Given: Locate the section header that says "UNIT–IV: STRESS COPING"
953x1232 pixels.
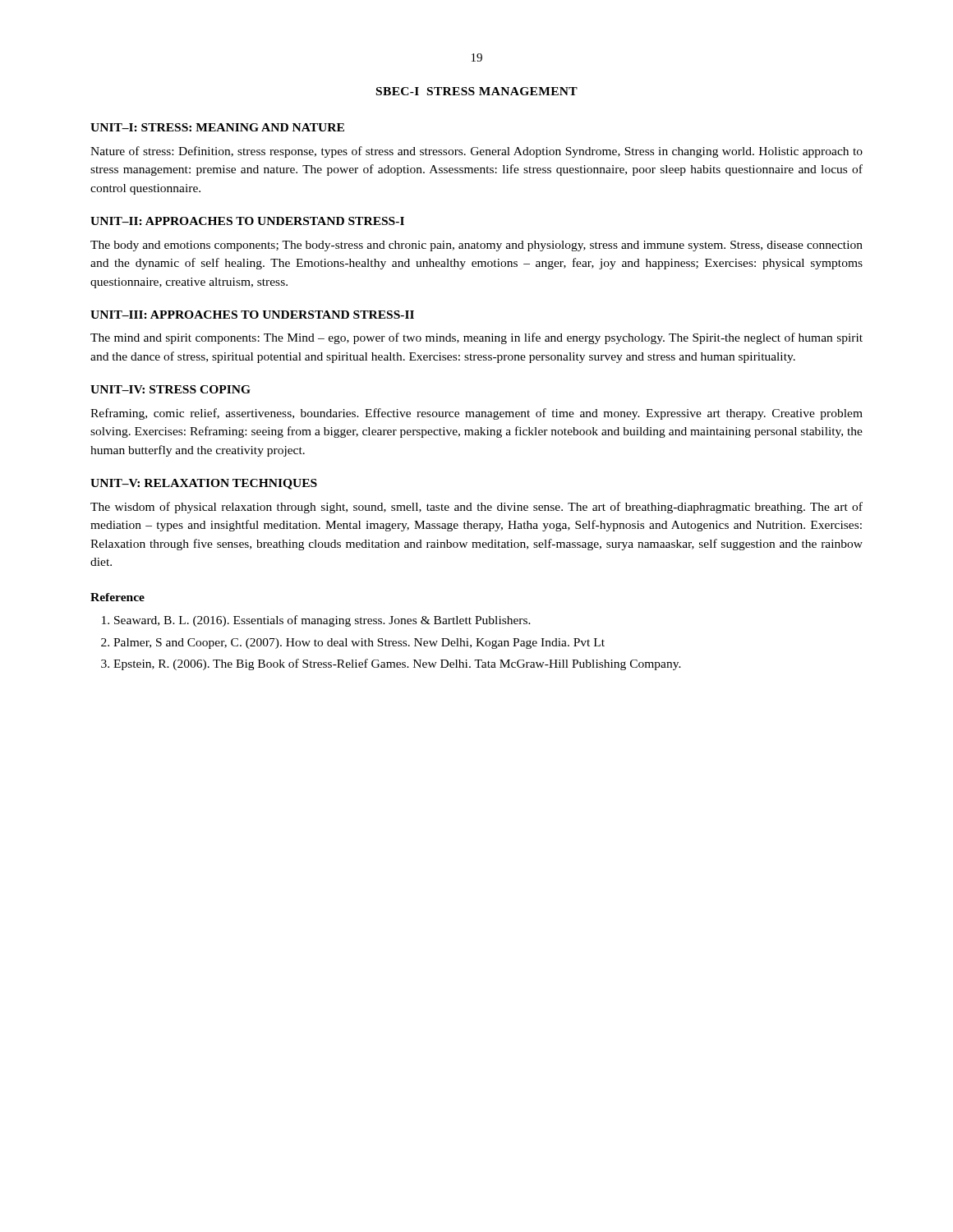Looking at the screenshot, I should tap(170, 389).
